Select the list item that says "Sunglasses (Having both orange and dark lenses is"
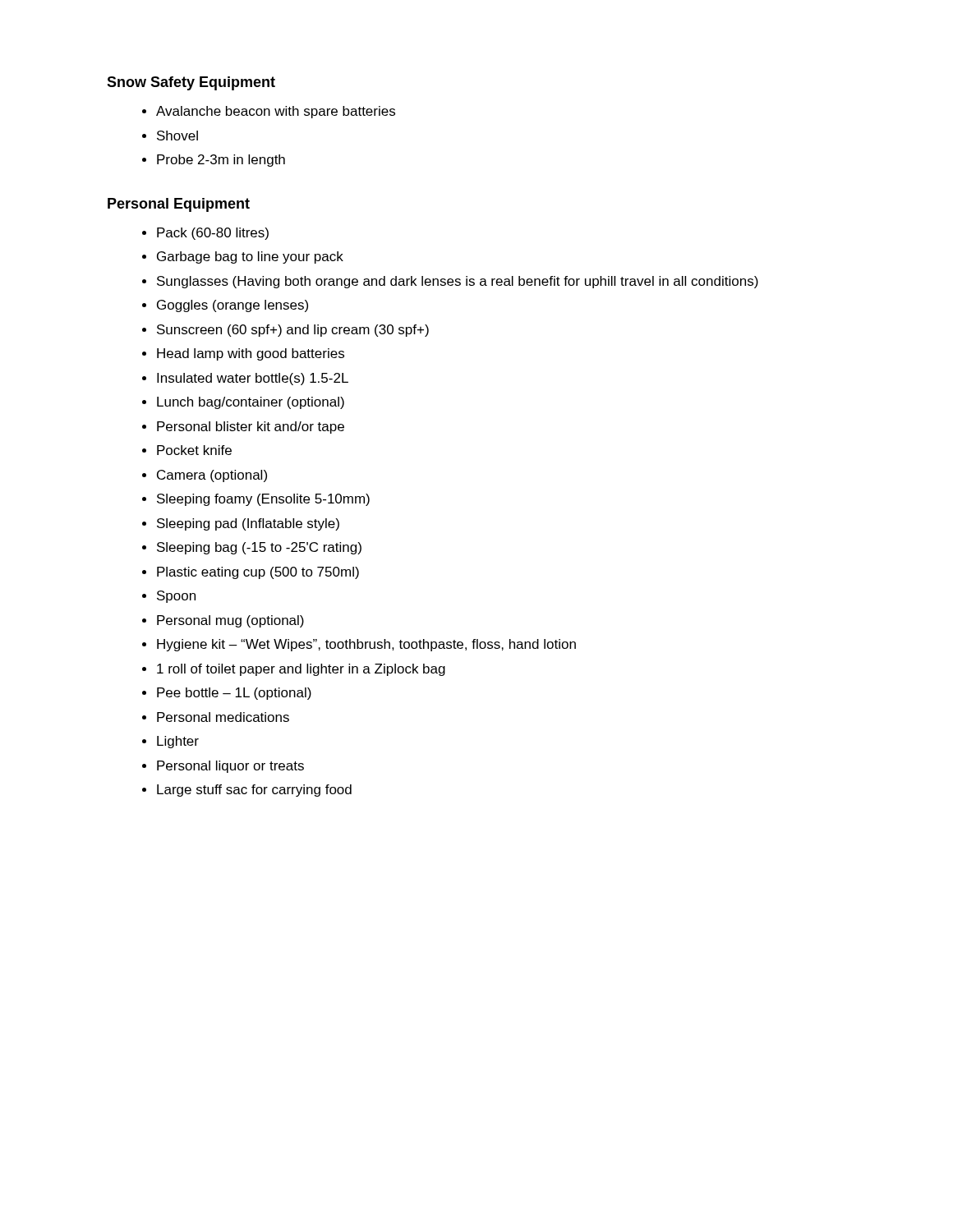Image resolution: width=953 pixels, height=1232 pixels. point(457,281)
